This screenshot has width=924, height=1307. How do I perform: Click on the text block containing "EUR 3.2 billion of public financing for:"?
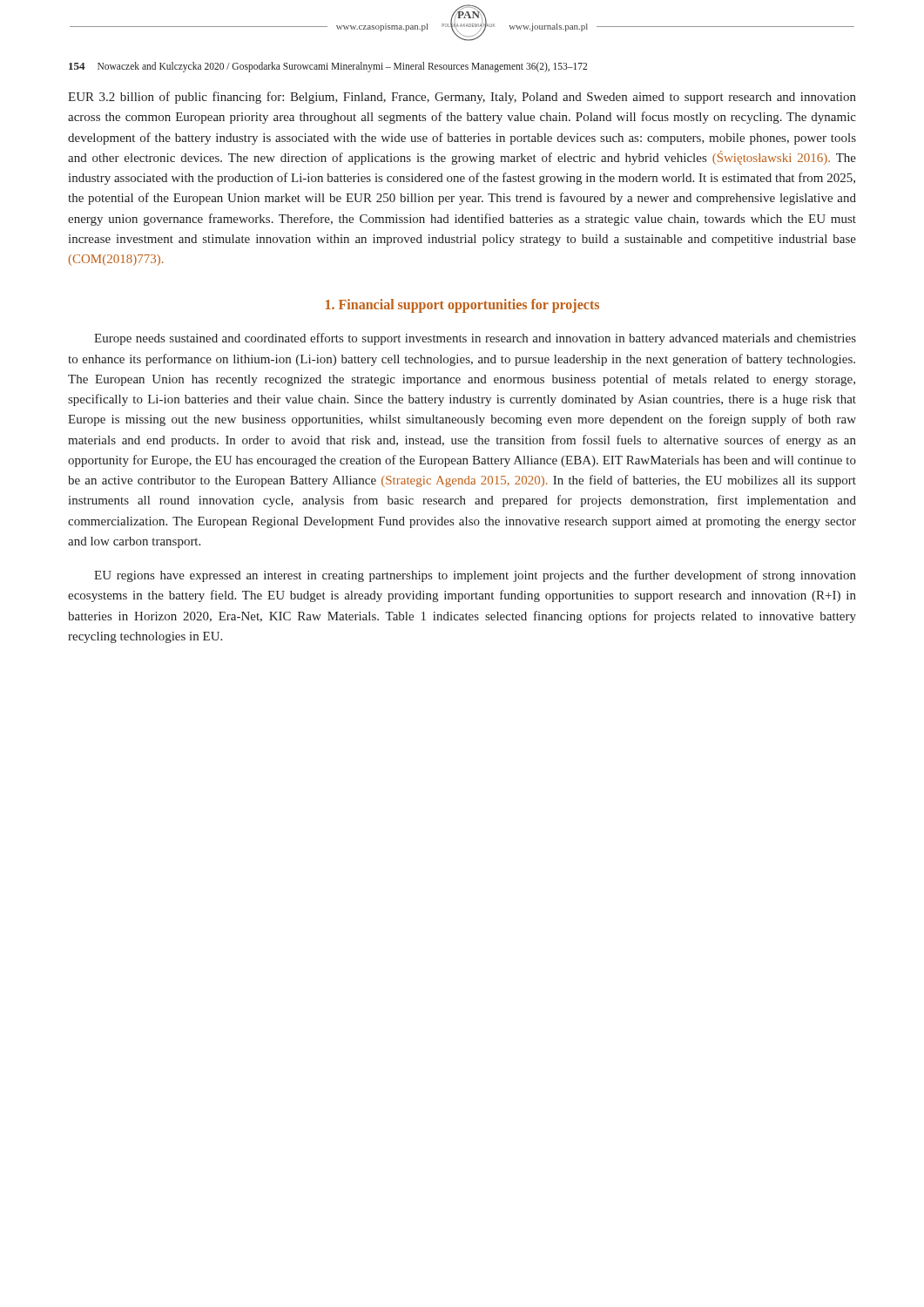pyautogui.click(x=462, y=178)
